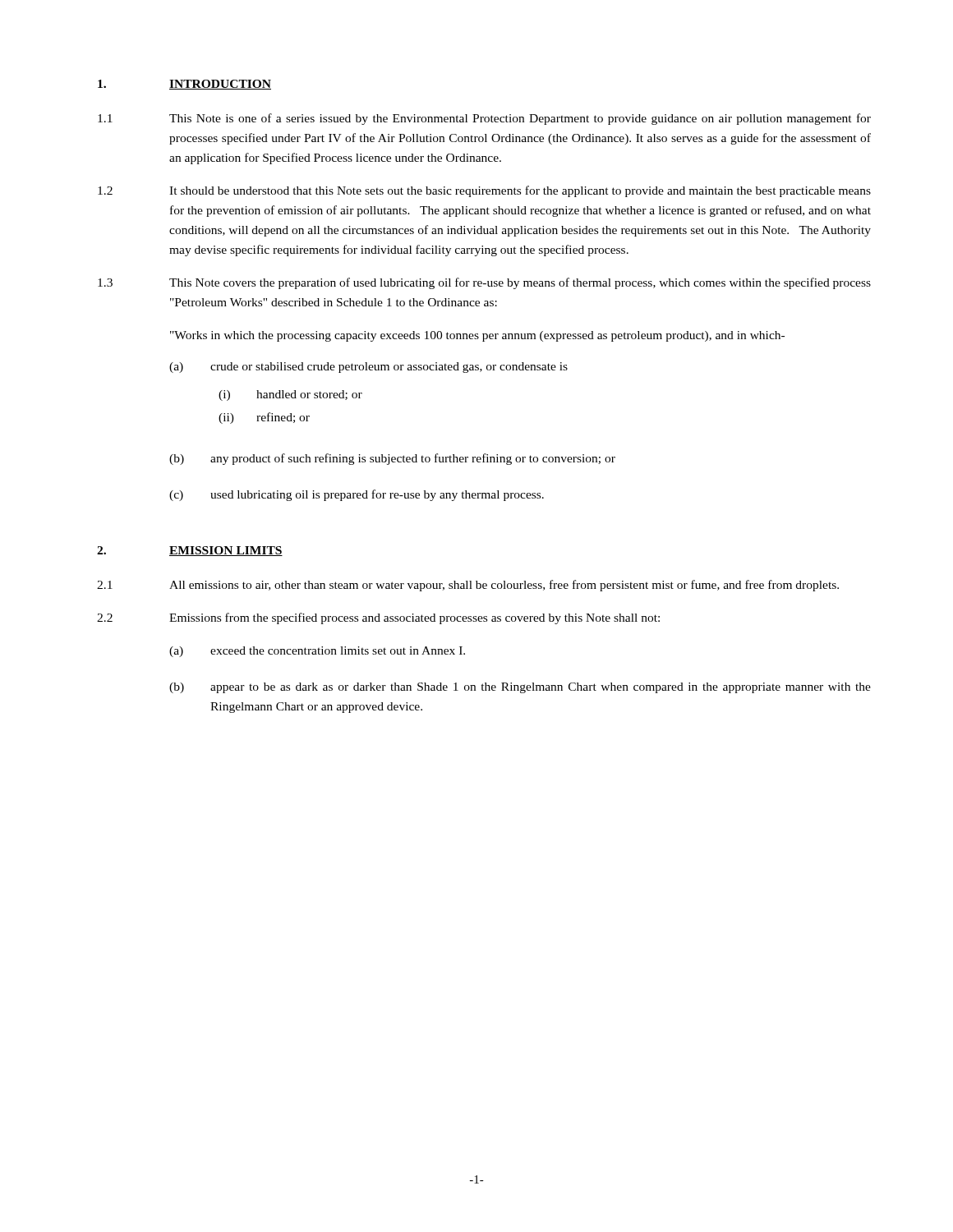Screen dimensions: 1232x953
Task: Click the passage that begins "2 It should be understood"
Action: pos(484,220)
